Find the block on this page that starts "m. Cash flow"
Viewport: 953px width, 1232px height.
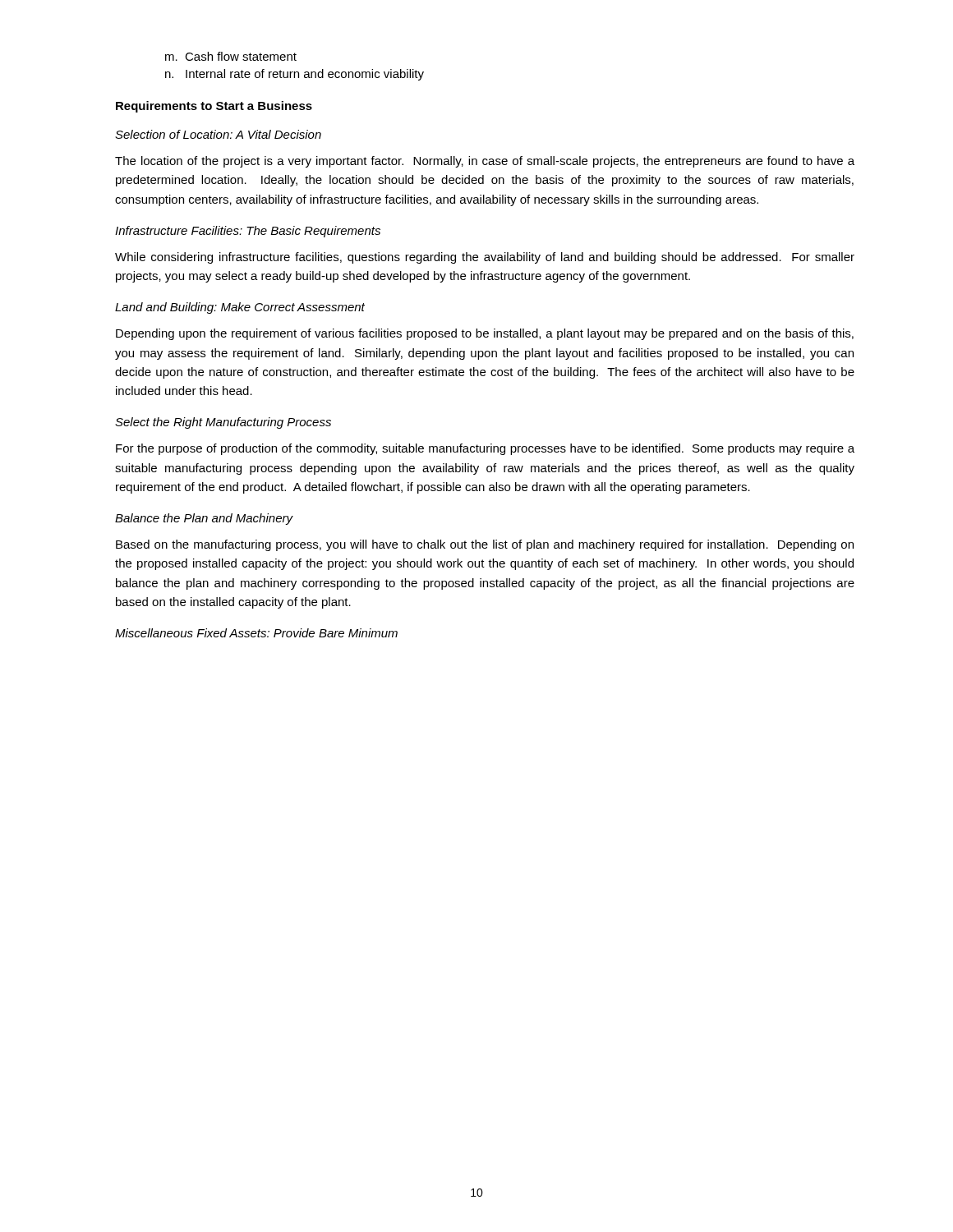pos(230,56)
